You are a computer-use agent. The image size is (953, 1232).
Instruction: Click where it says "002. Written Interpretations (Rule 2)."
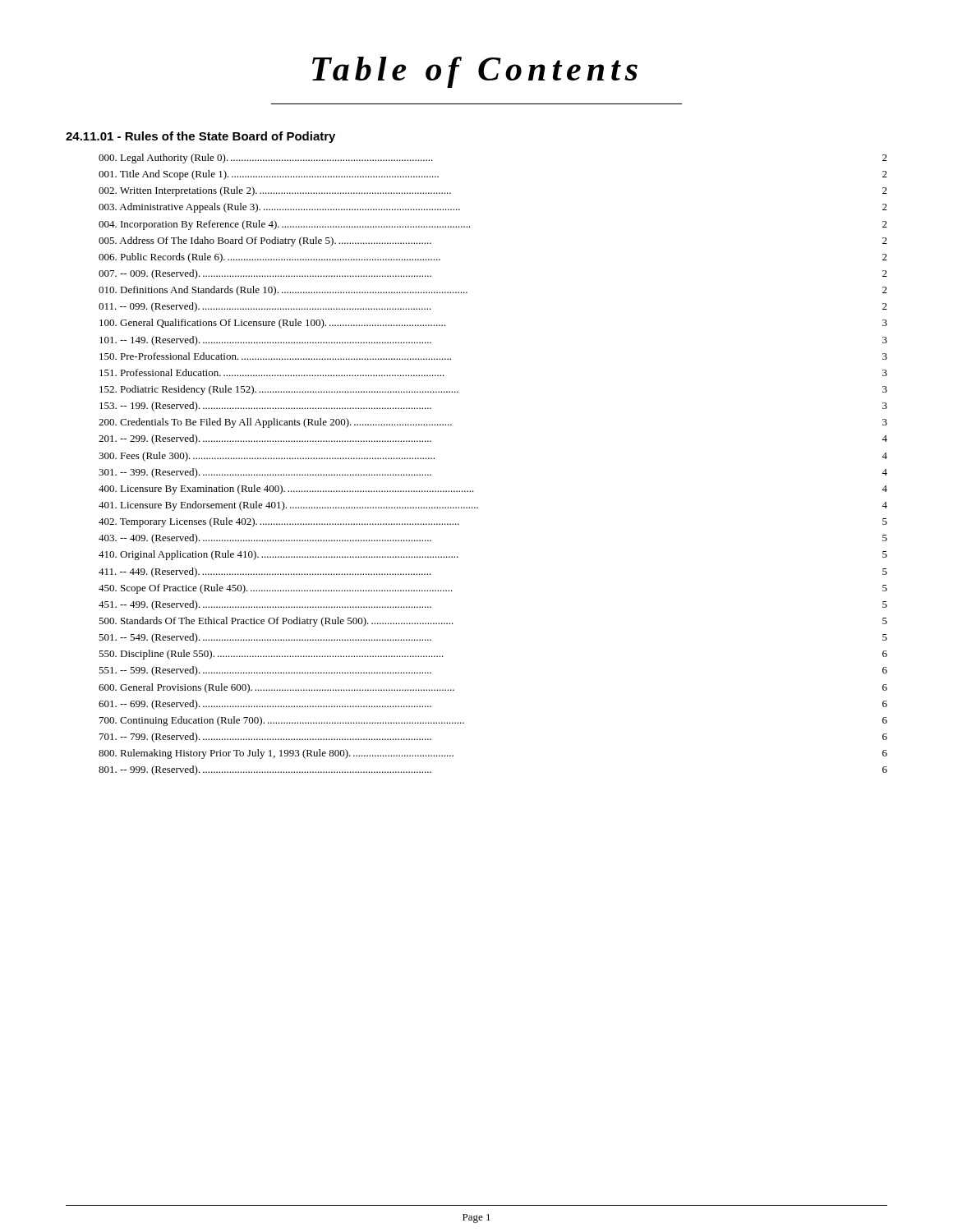[x=250, y=190]
